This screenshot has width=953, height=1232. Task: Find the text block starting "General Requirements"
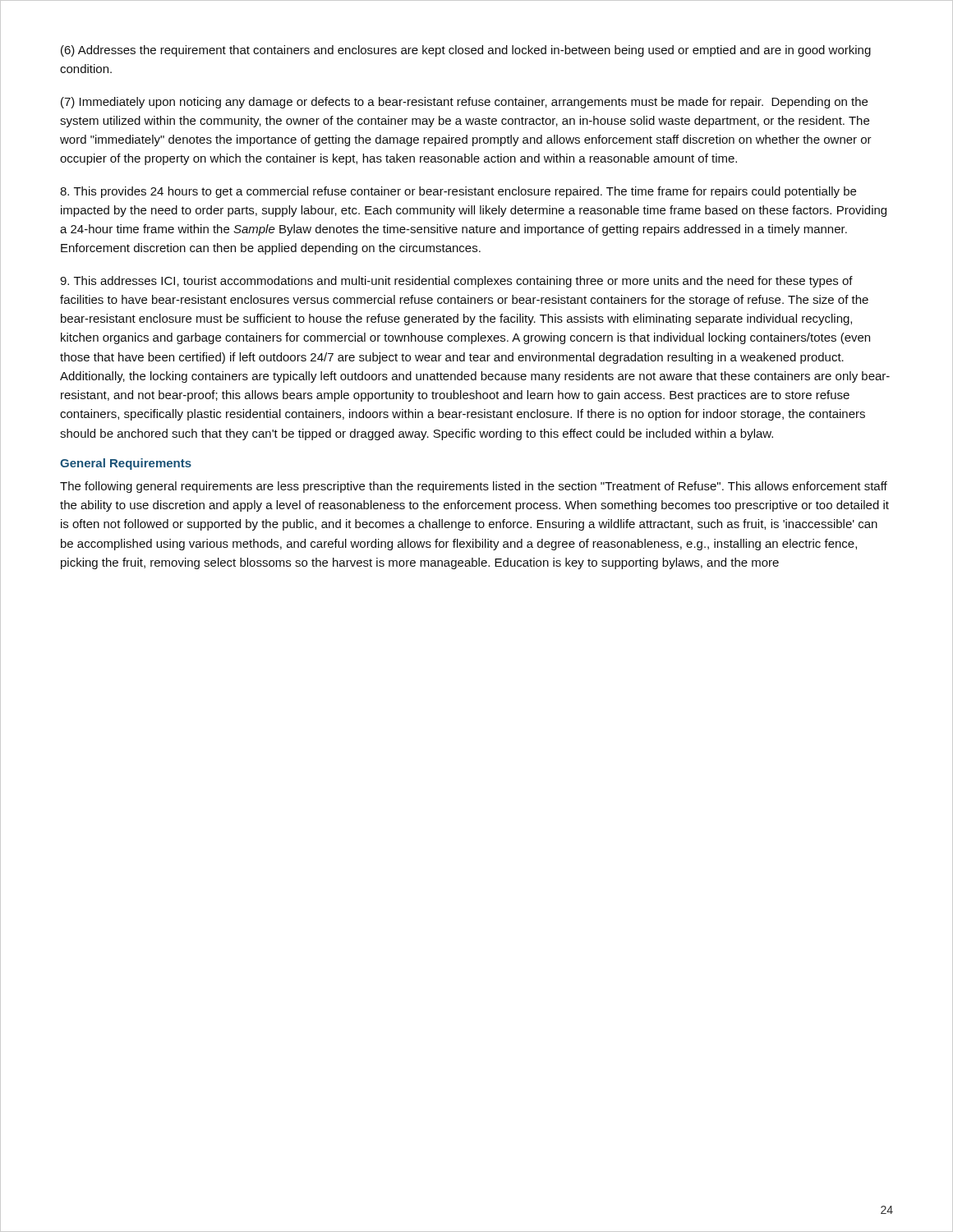pyautogui.click(x=126, y=463)
